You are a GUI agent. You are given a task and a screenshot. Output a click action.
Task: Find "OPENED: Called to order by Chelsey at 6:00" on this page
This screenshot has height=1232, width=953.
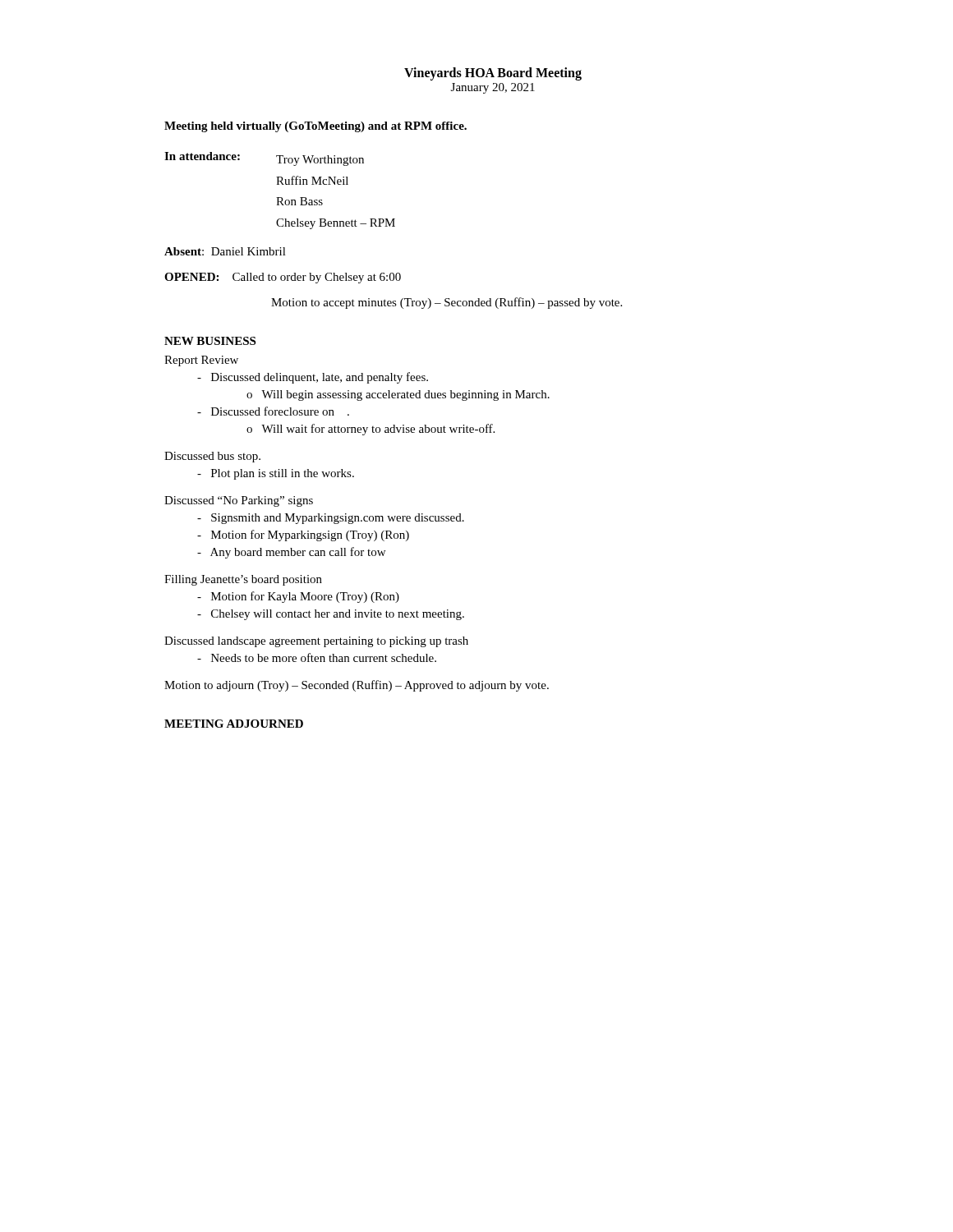pos(283,277)
